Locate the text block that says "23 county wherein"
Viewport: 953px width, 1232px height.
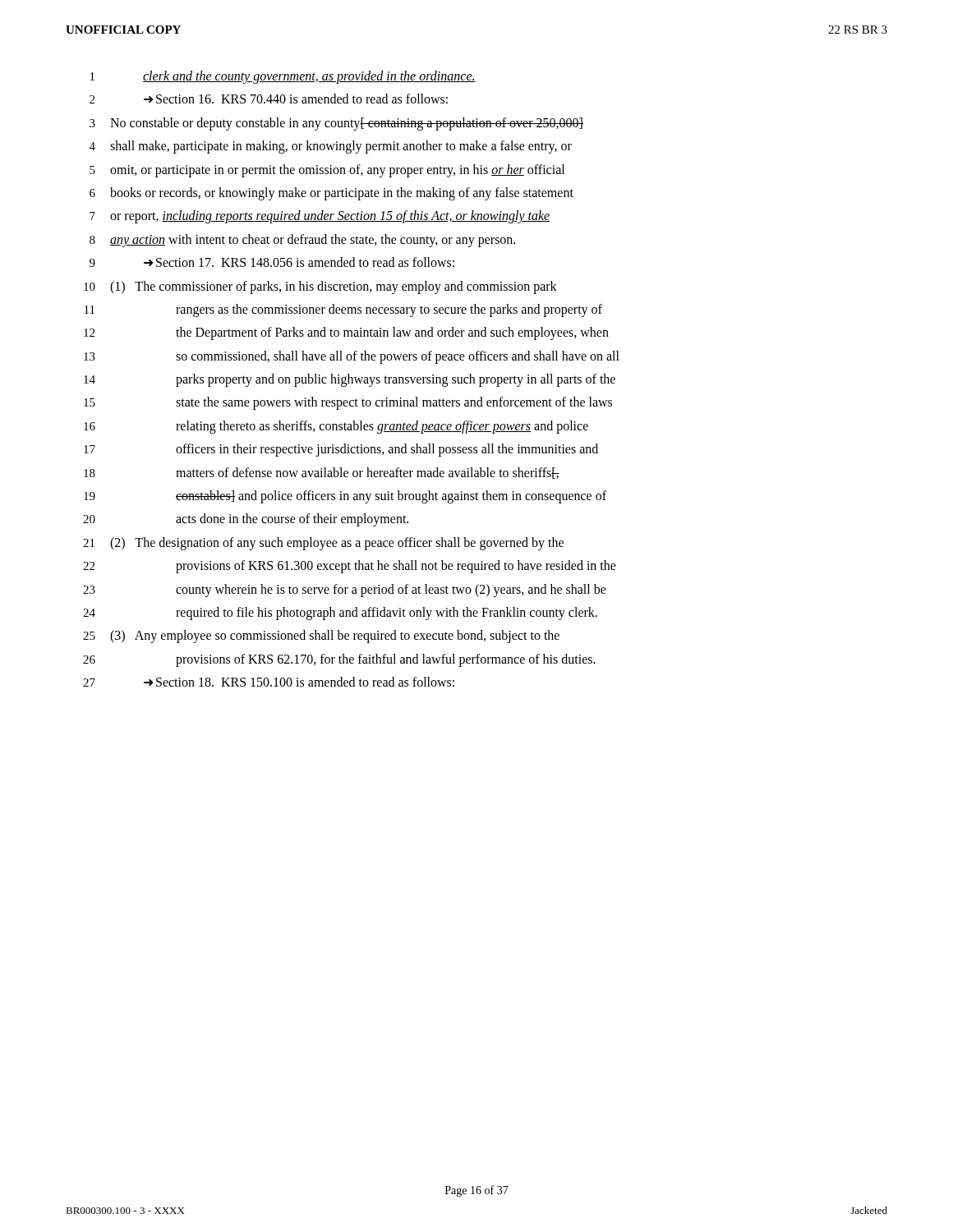476,590
